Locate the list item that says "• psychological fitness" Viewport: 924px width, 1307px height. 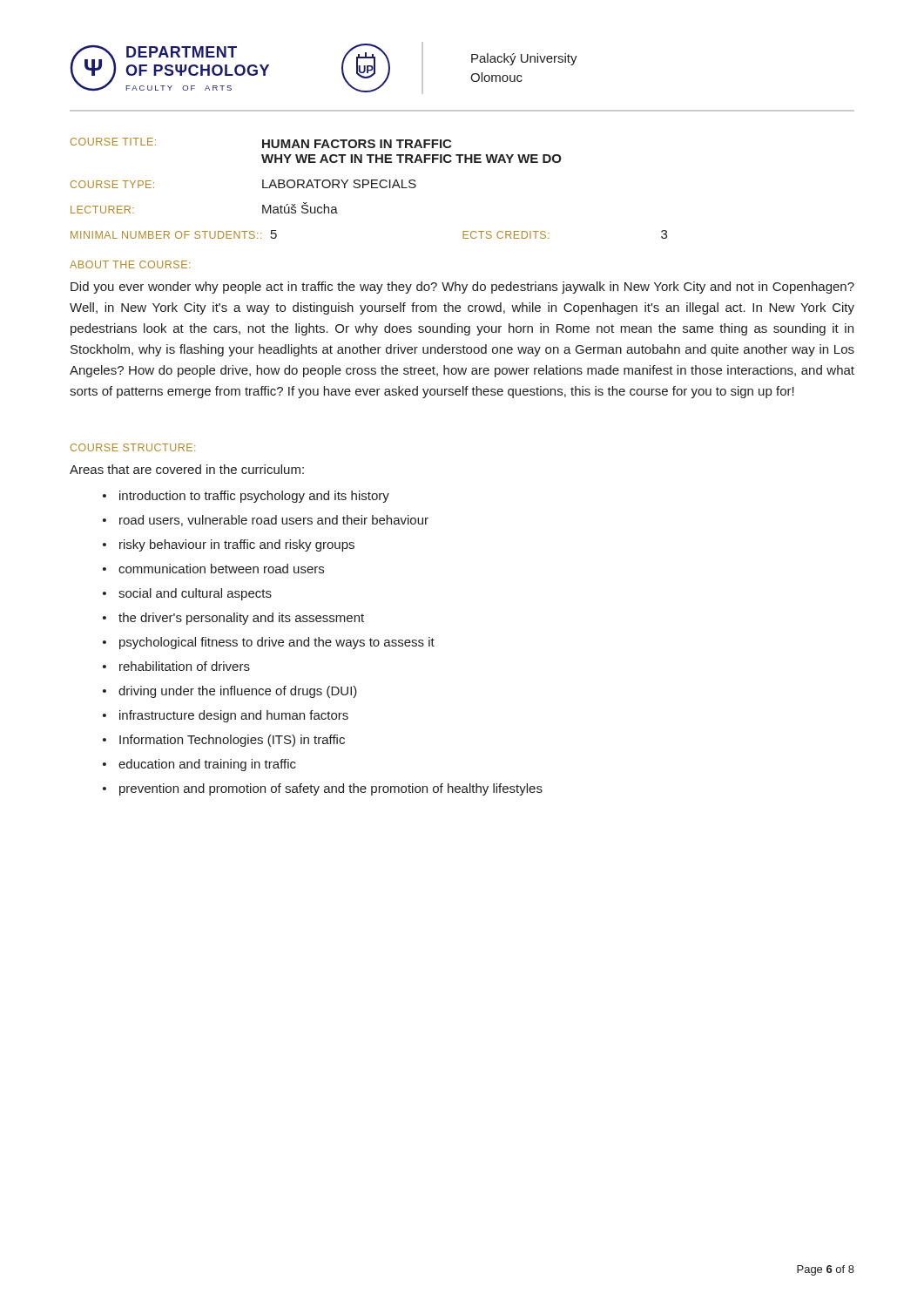(x=262, y=642)
